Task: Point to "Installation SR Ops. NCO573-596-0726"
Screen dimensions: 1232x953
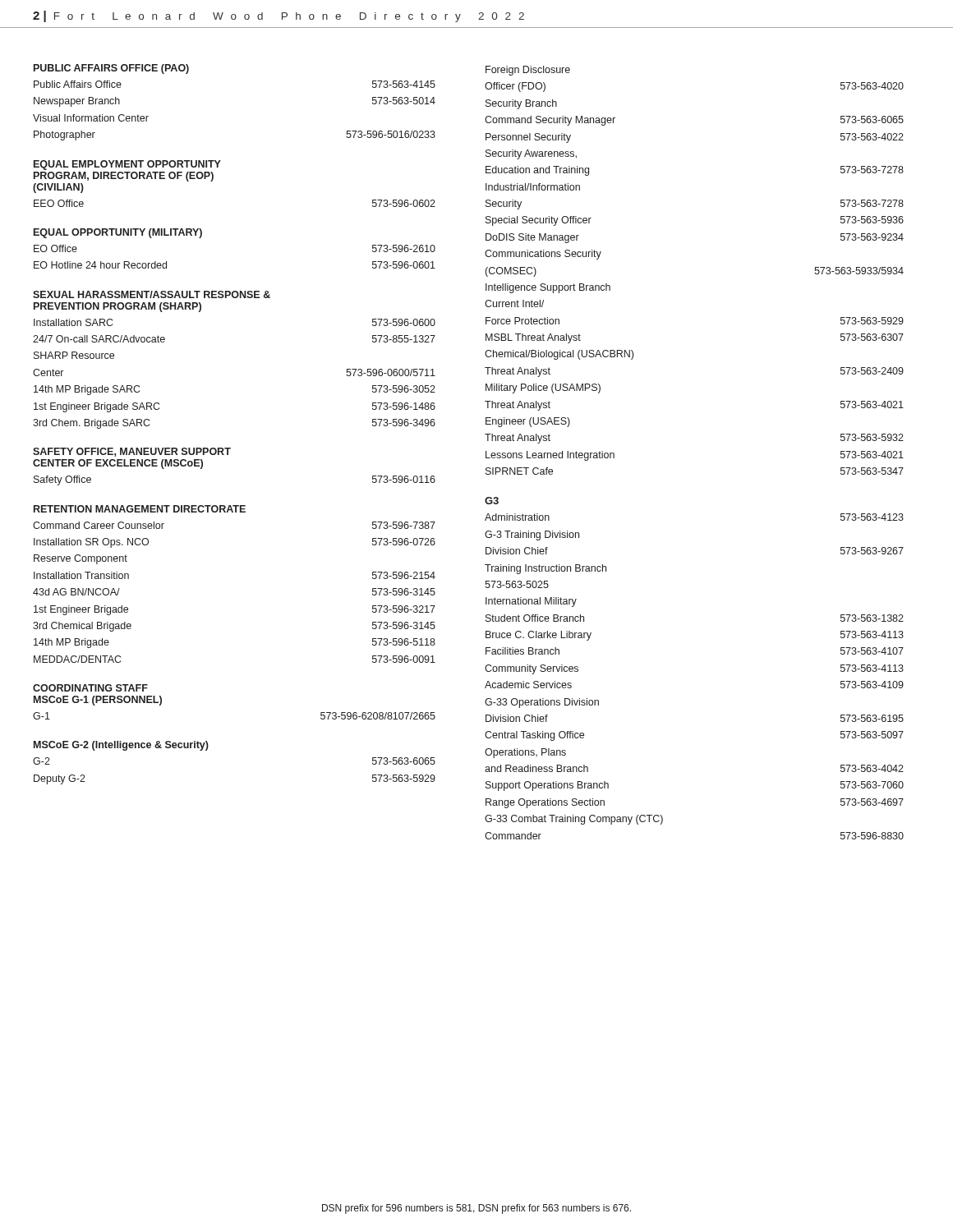Action: [88, 542]
